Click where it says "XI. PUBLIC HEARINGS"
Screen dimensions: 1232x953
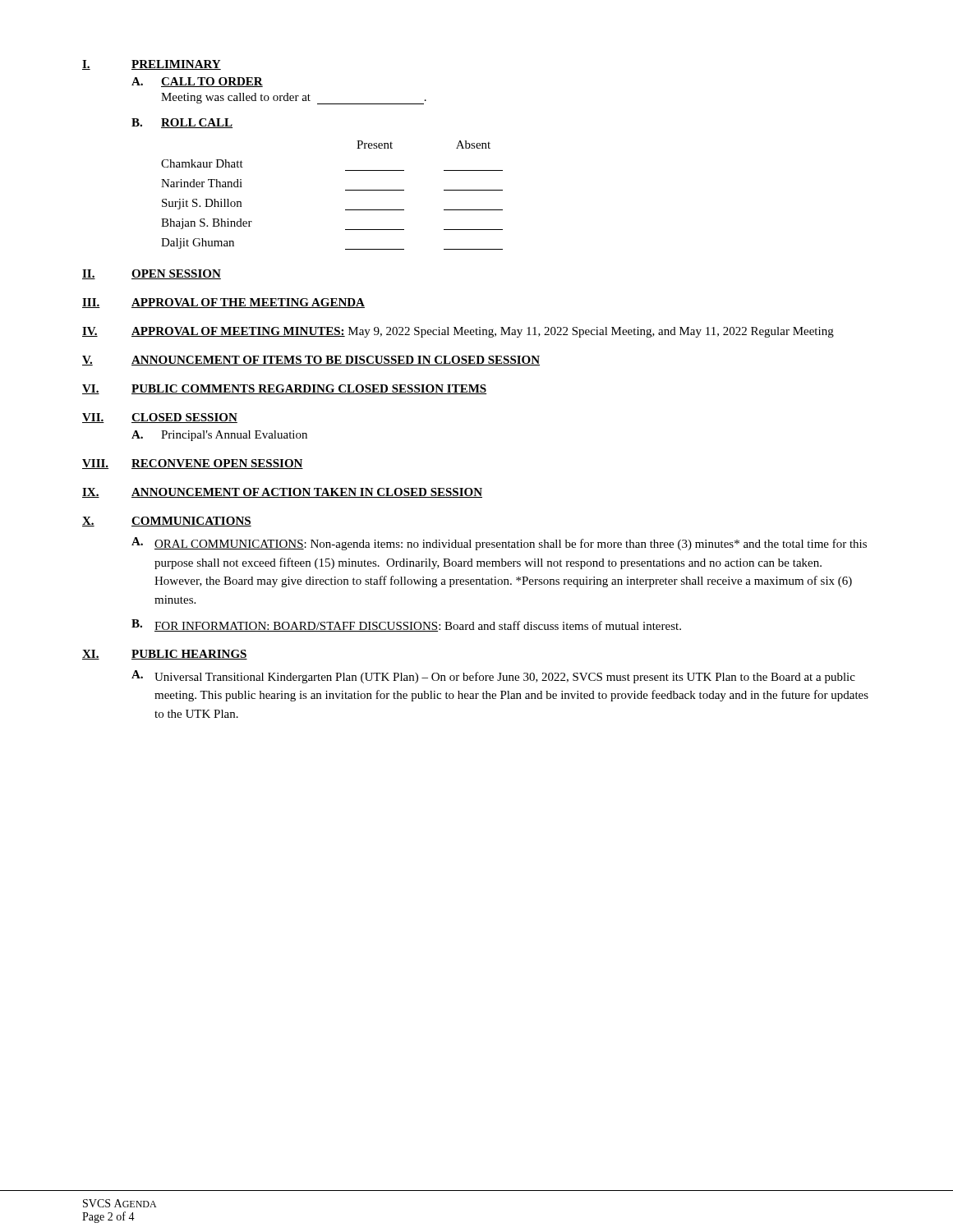pos(165,655)
